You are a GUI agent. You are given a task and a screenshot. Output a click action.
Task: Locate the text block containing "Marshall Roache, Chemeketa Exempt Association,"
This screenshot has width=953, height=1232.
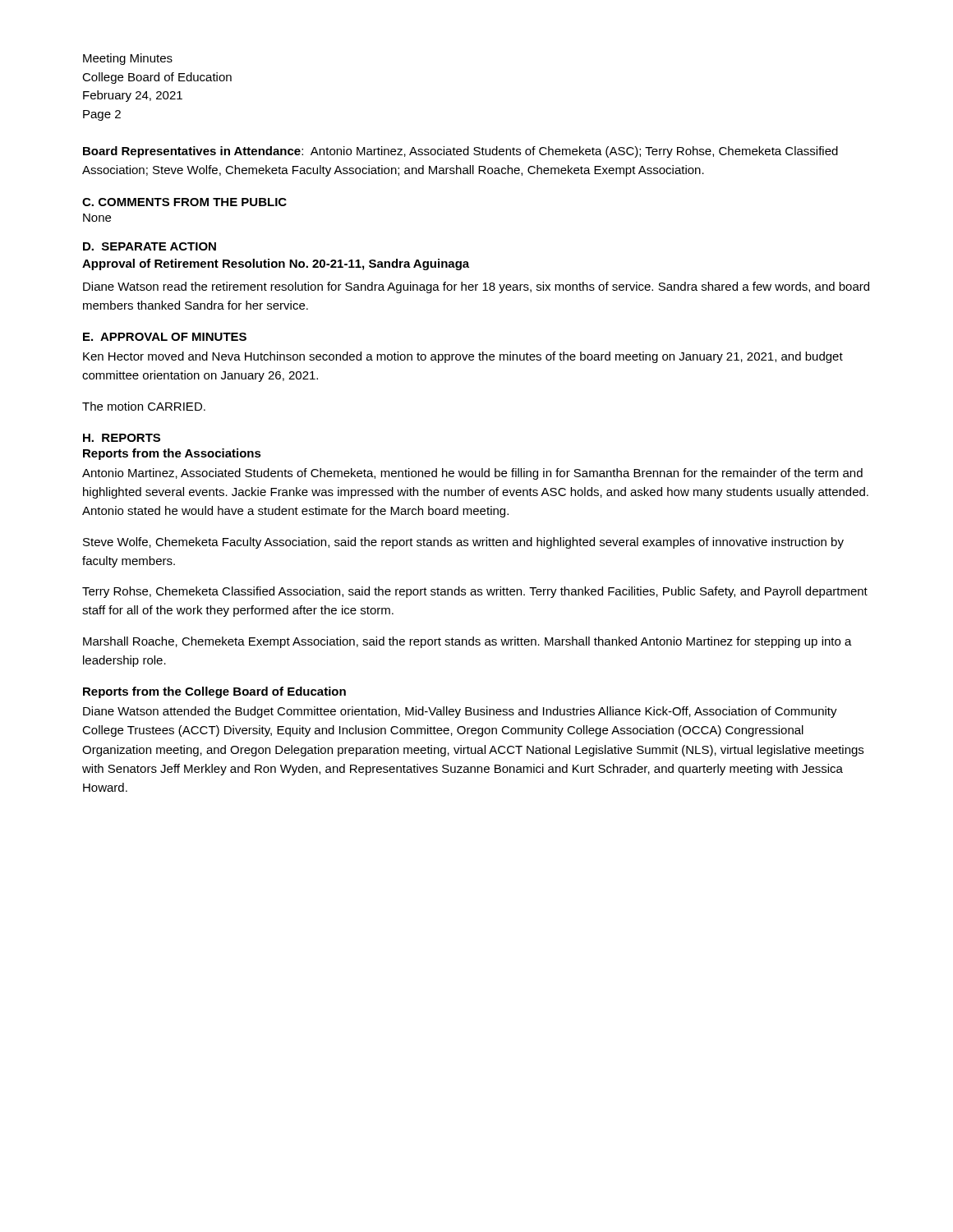[x=467, y=650]
